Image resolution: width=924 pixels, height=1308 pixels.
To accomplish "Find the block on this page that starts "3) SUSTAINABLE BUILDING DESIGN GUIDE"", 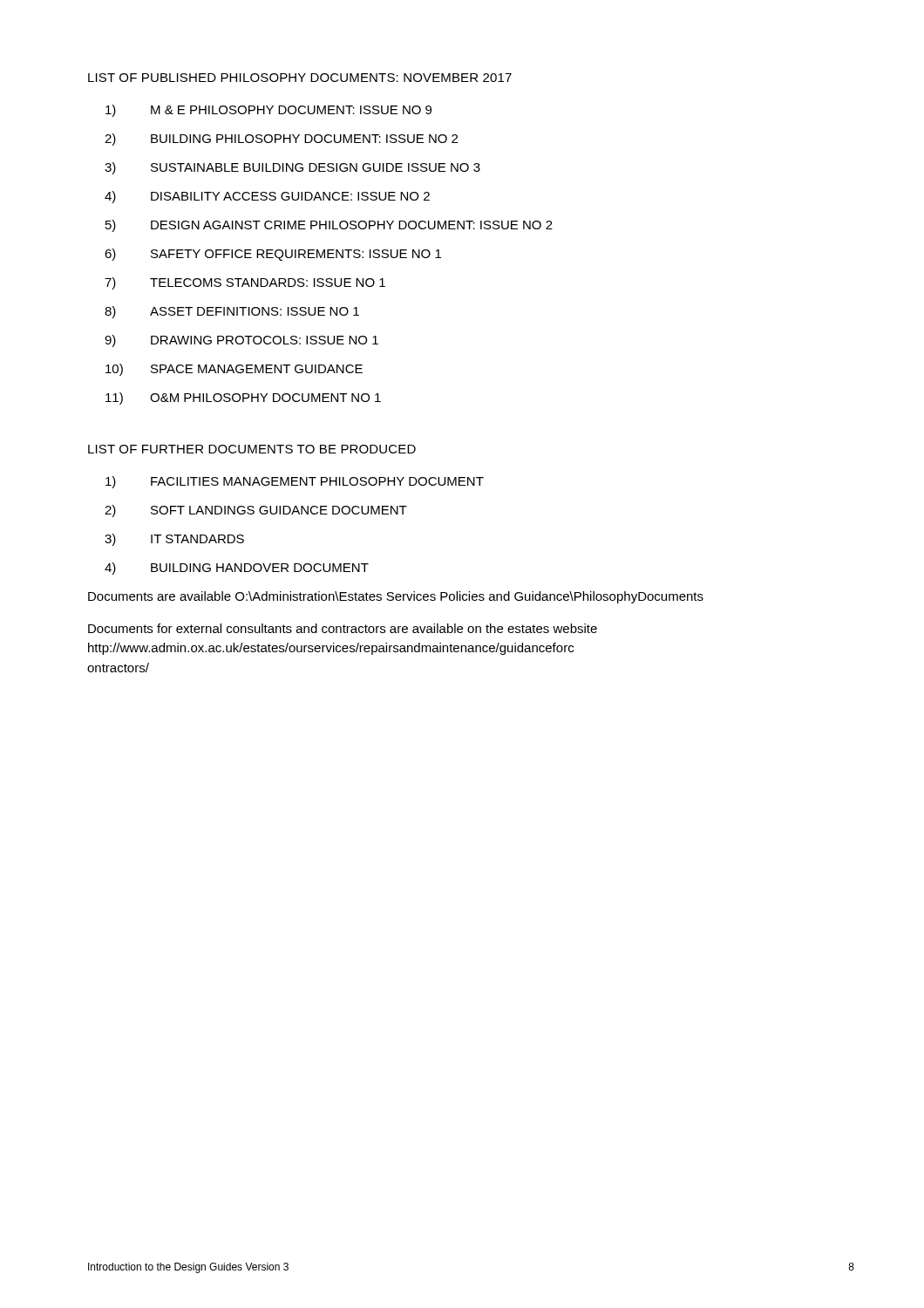I will (x=479, y=167).
